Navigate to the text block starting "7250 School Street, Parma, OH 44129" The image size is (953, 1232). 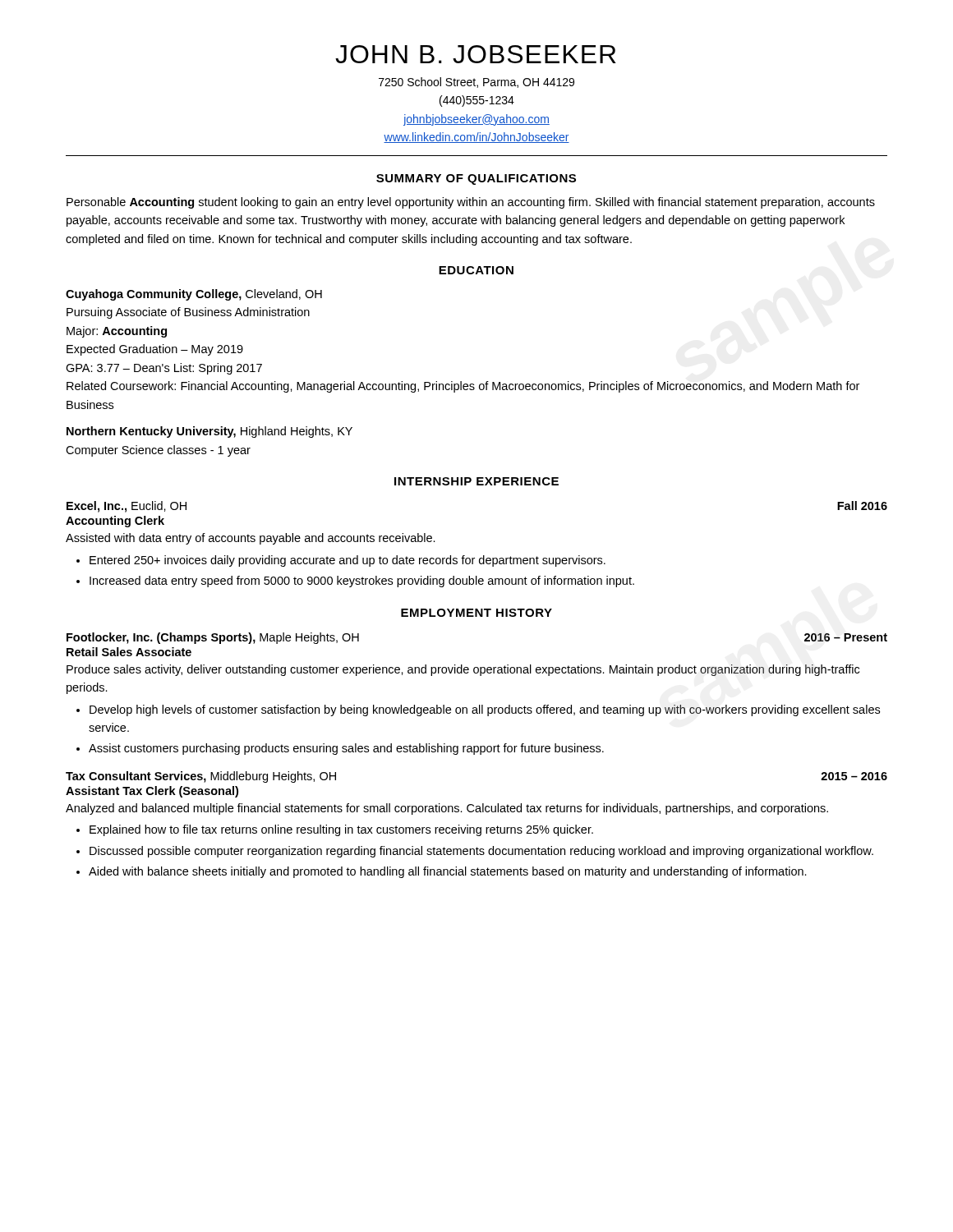[476, 110]
